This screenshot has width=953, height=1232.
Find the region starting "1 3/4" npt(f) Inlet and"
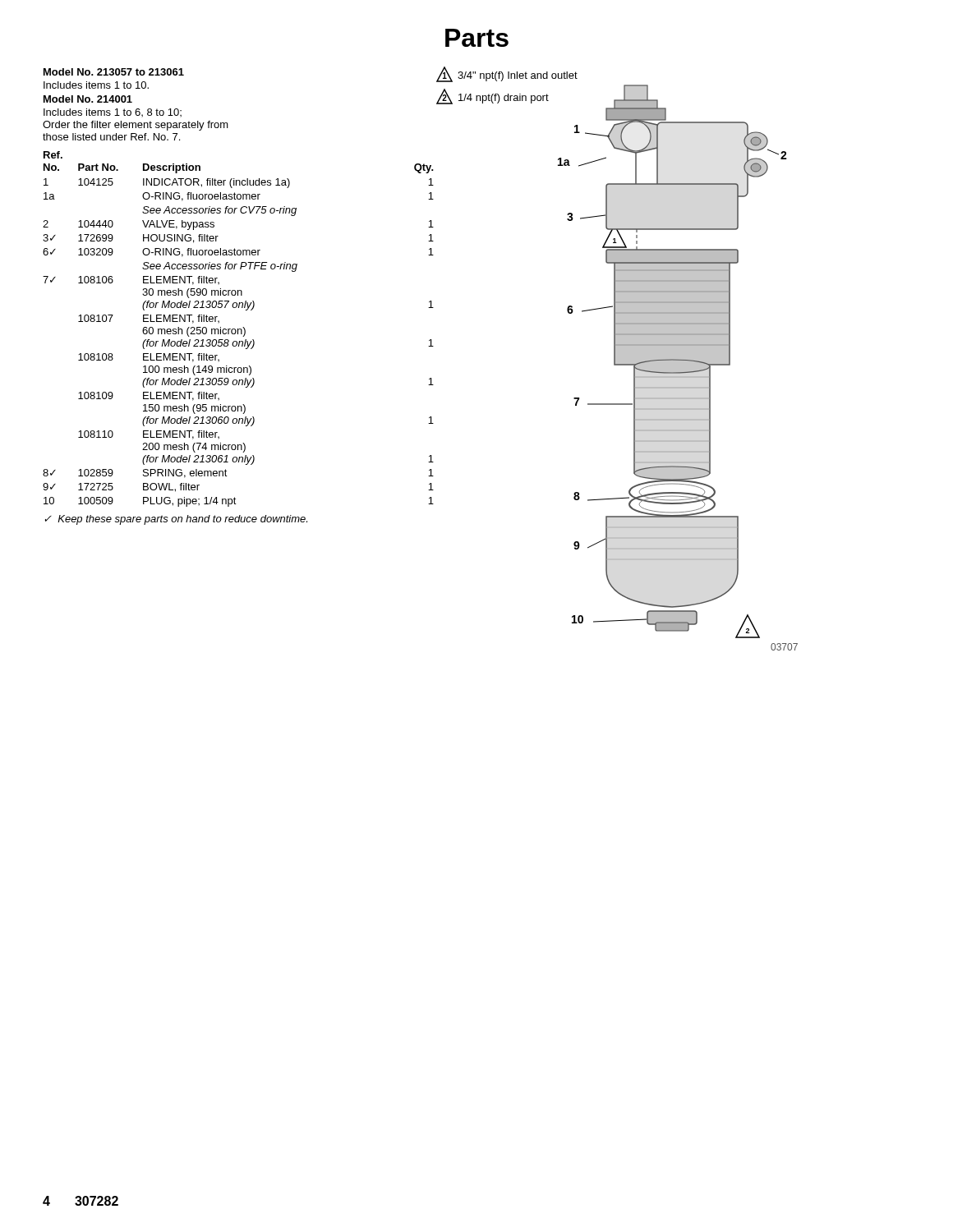[x=506, y=86]
